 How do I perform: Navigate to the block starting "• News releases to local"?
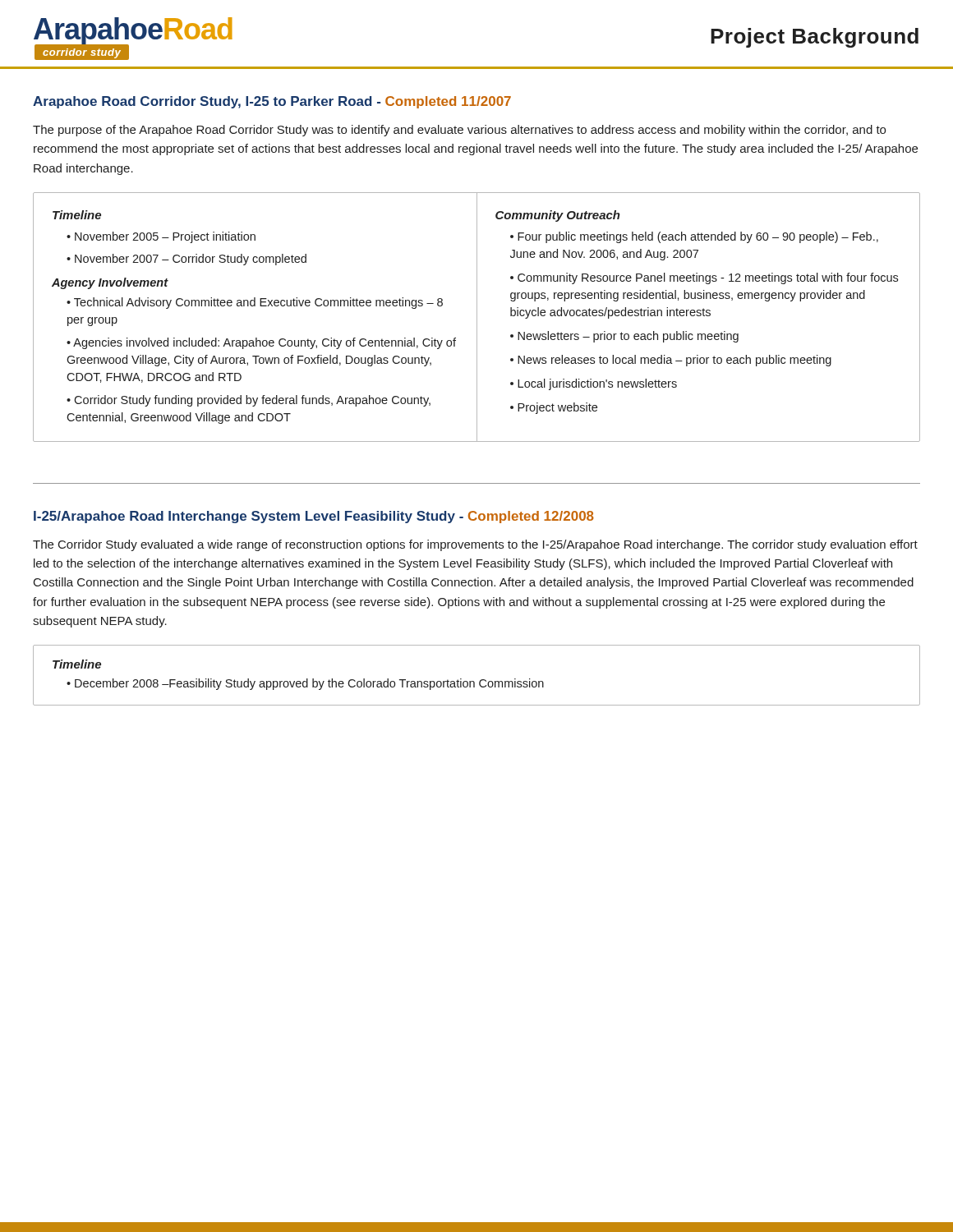671,360
